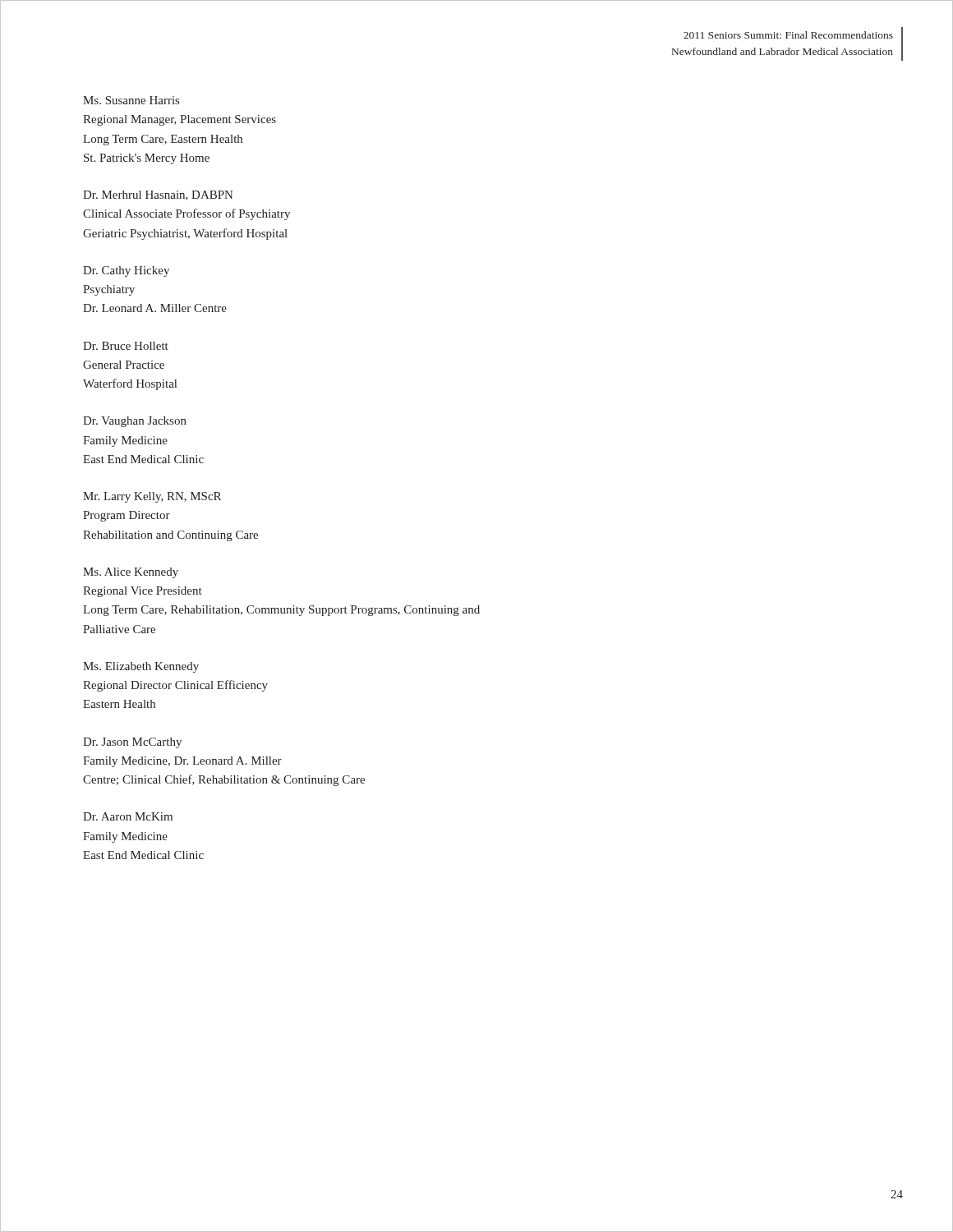Select the text block containing "Dr. Jason McCarthy Family Medicine, Dr. Leonard A."
953x1232 pixels.
[x=224, y=760]
